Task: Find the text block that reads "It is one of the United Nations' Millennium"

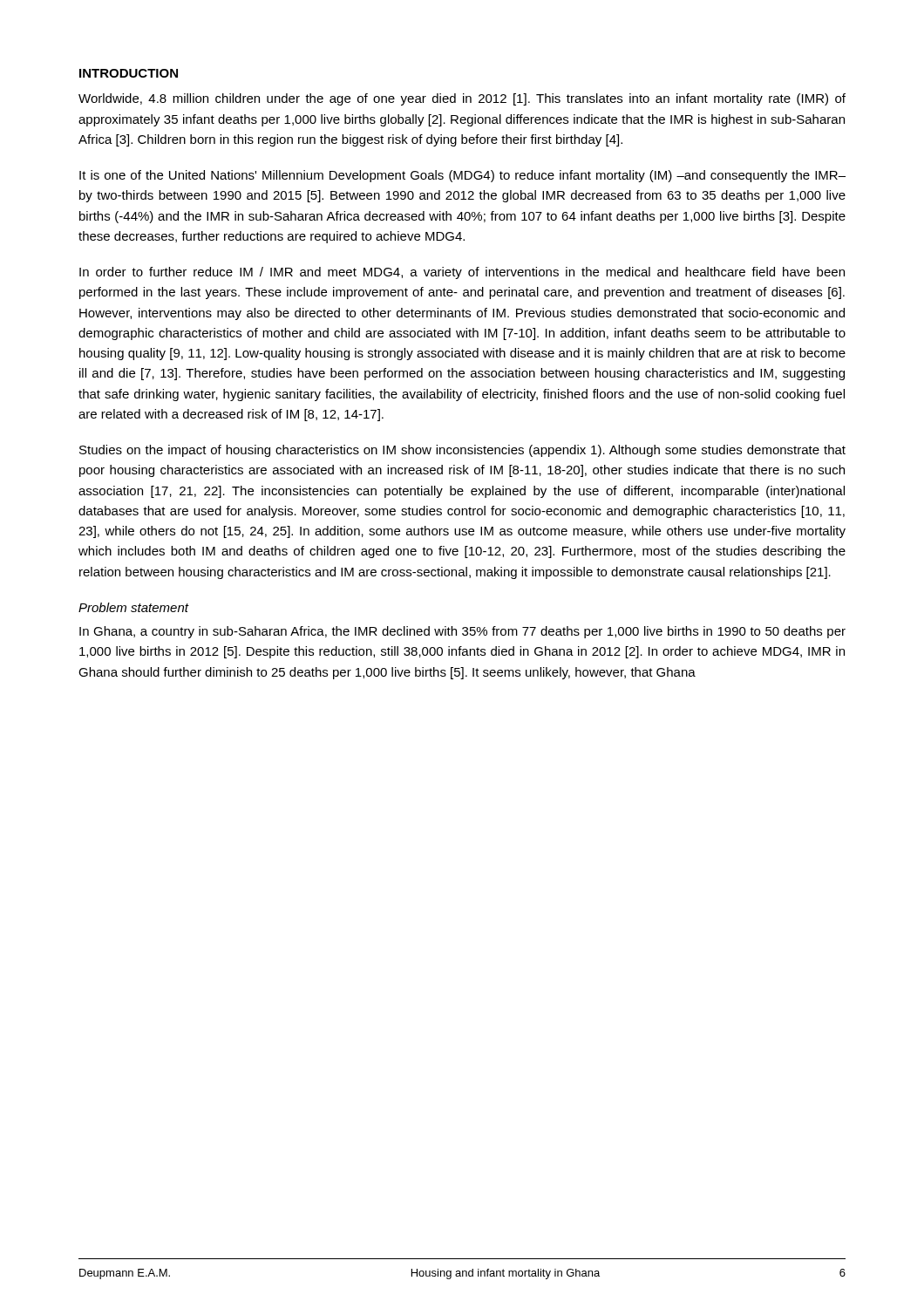Action: (x=462, y=205)
